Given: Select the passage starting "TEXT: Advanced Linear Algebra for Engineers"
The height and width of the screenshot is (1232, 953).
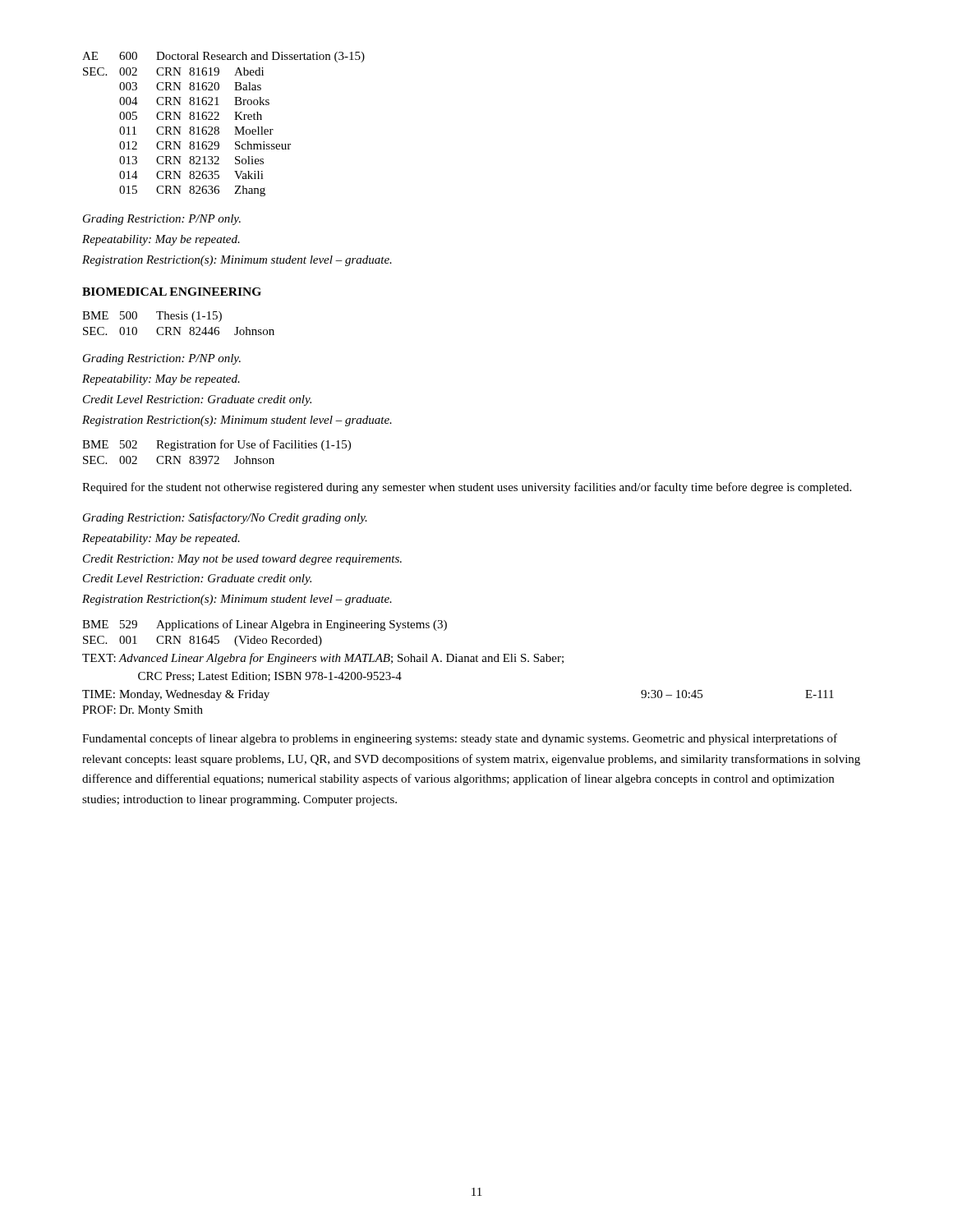Looking at the screenshot, I should 323,667.
